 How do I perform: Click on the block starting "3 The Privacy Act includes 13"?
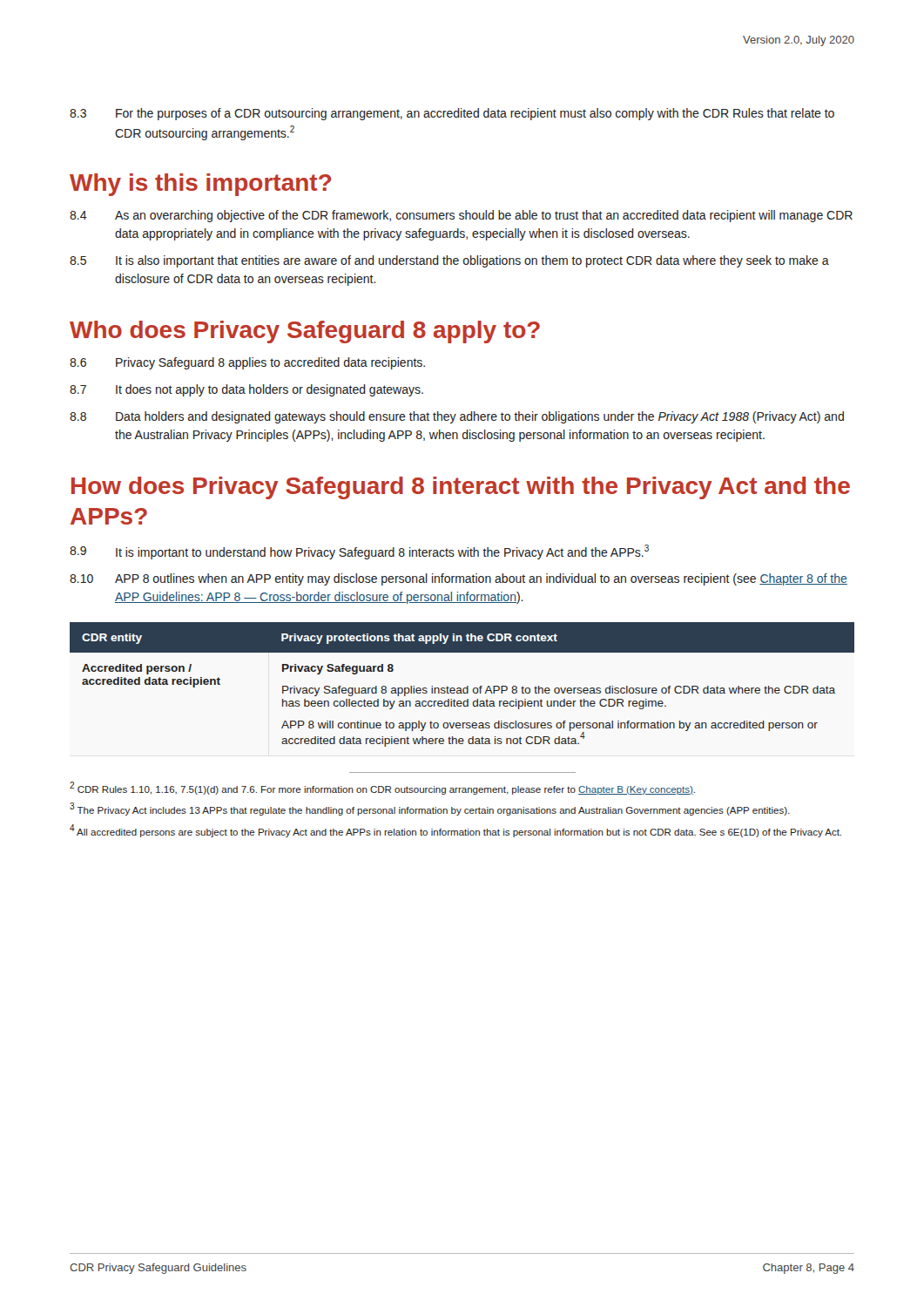[x=430, y=809]
